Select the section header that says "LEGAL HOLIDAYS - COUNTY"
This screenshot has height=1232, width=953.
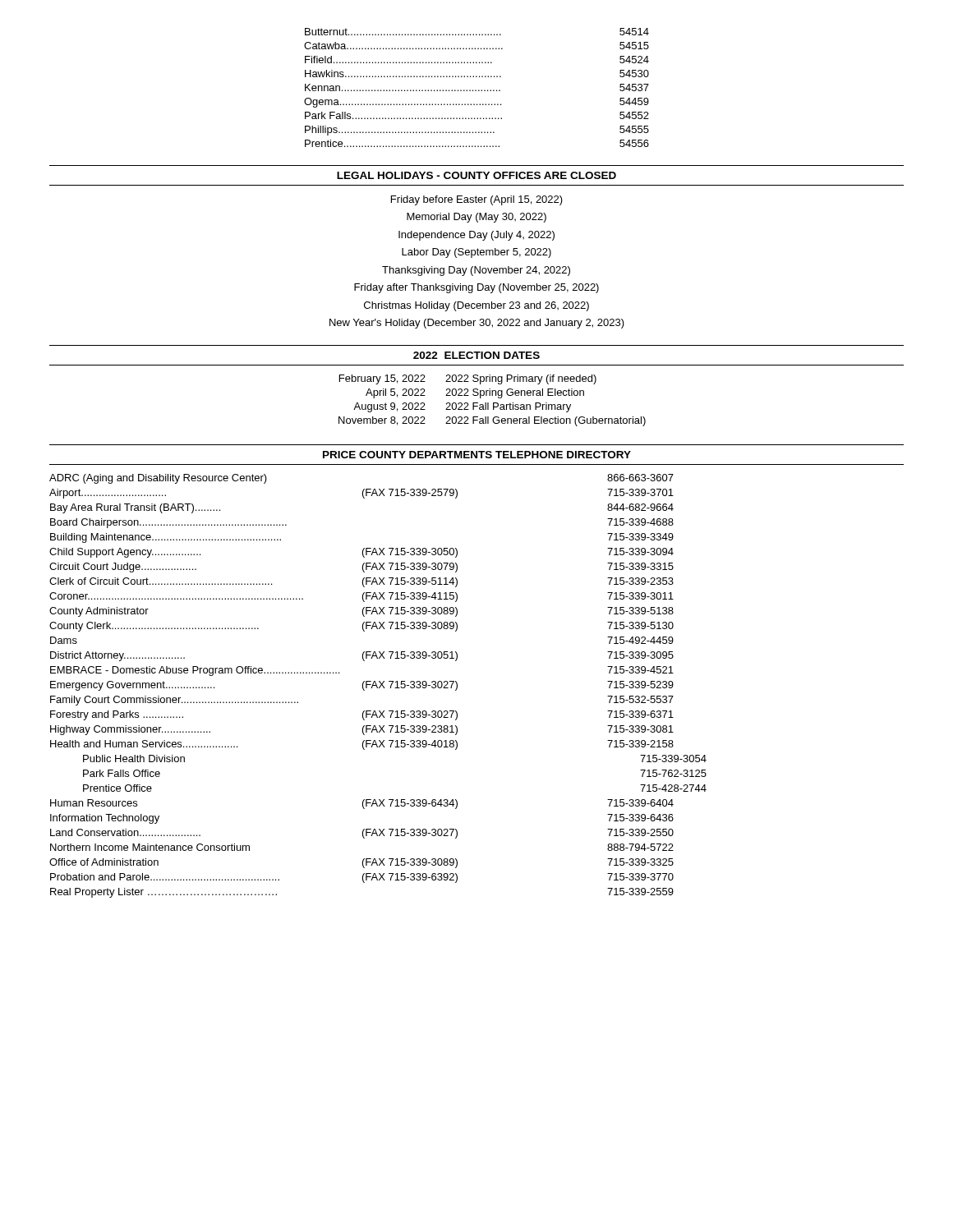click(476, 175)
